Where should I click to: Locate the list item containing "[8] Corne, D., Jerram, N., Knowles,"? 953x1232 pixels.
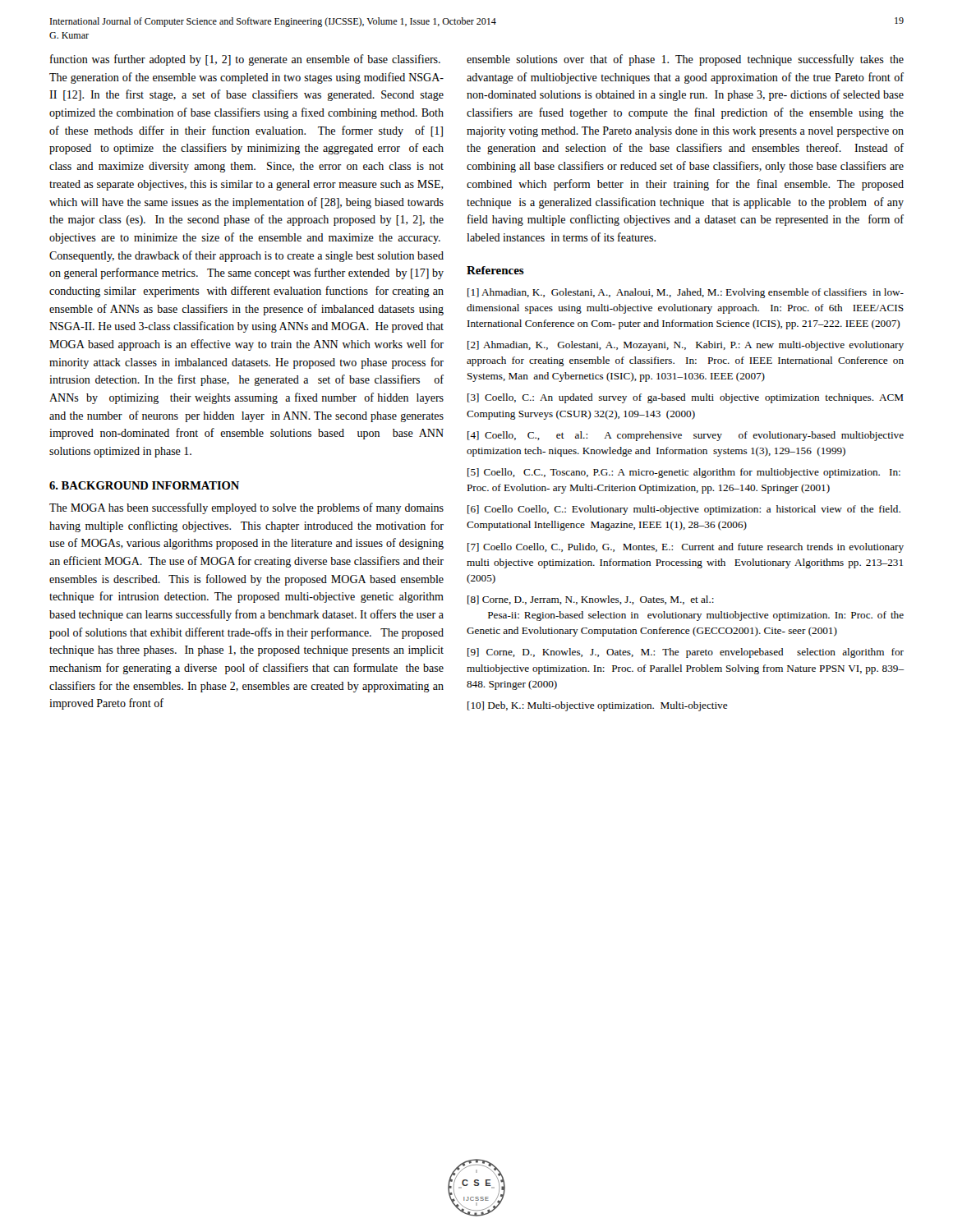click(x=685, y=615)
